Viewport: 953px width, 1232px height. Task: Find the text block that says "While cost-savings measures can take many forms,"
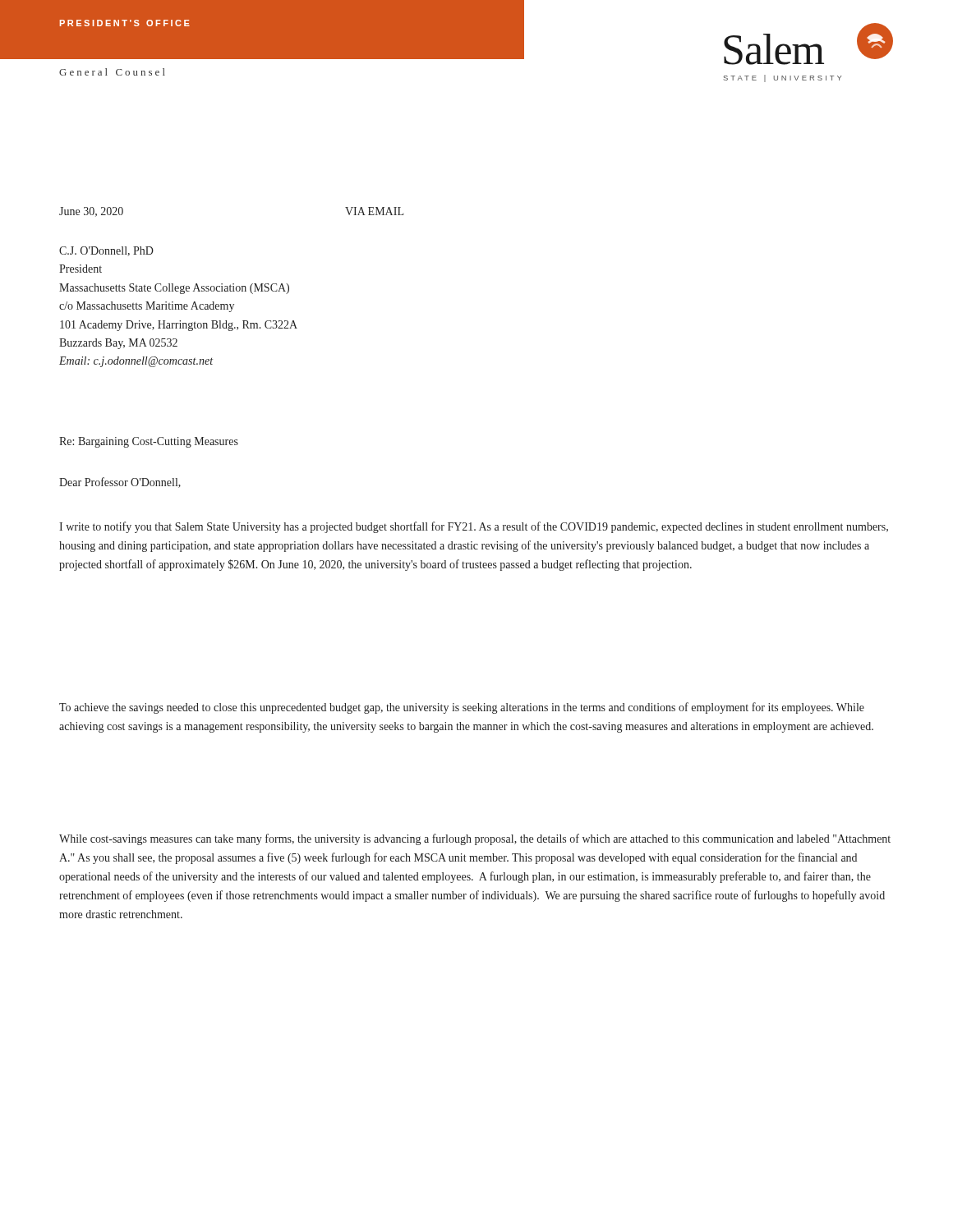[x=475, y=877]
